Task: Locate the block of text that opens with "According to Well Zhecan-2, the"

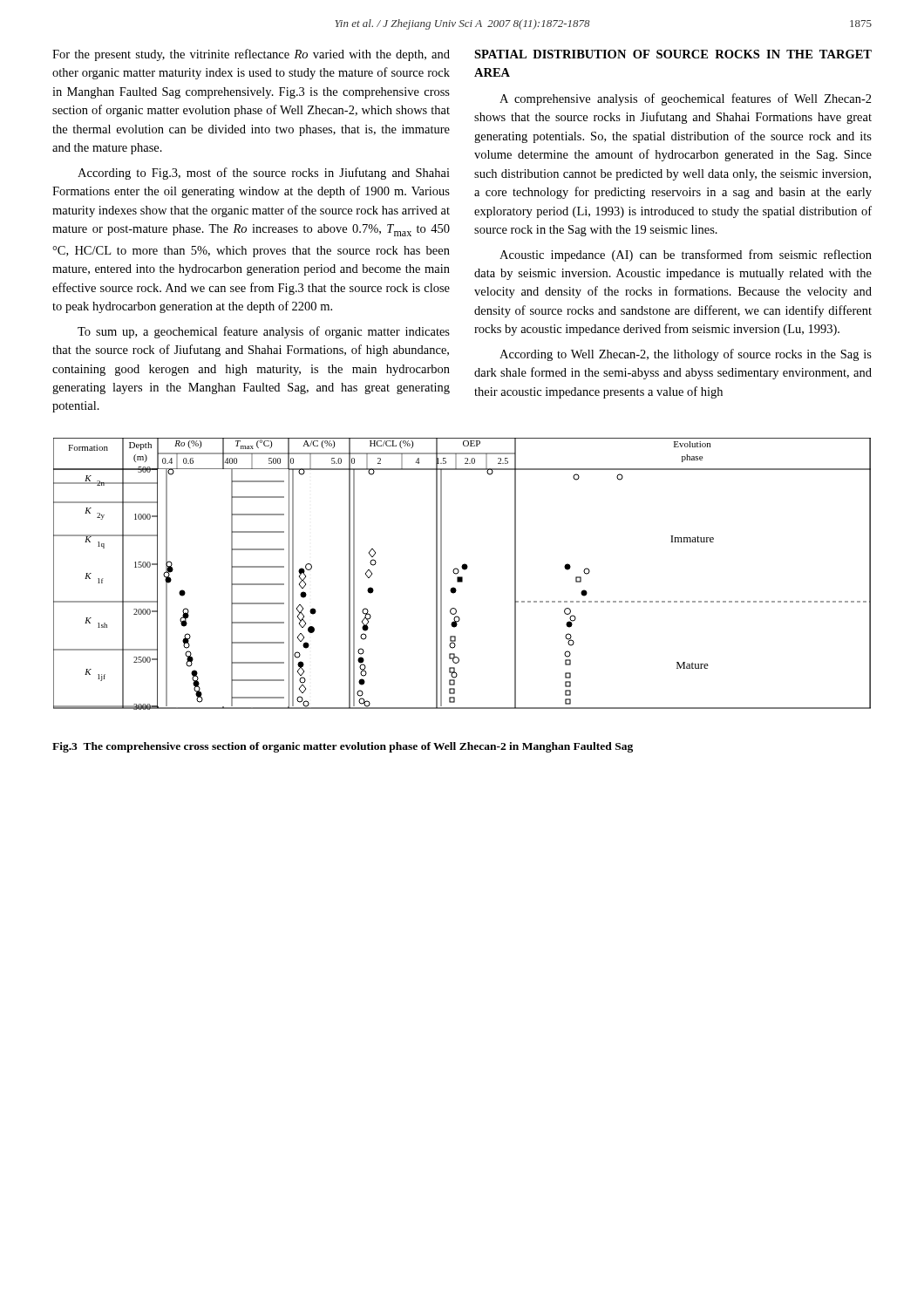Action: coord(673,373)
